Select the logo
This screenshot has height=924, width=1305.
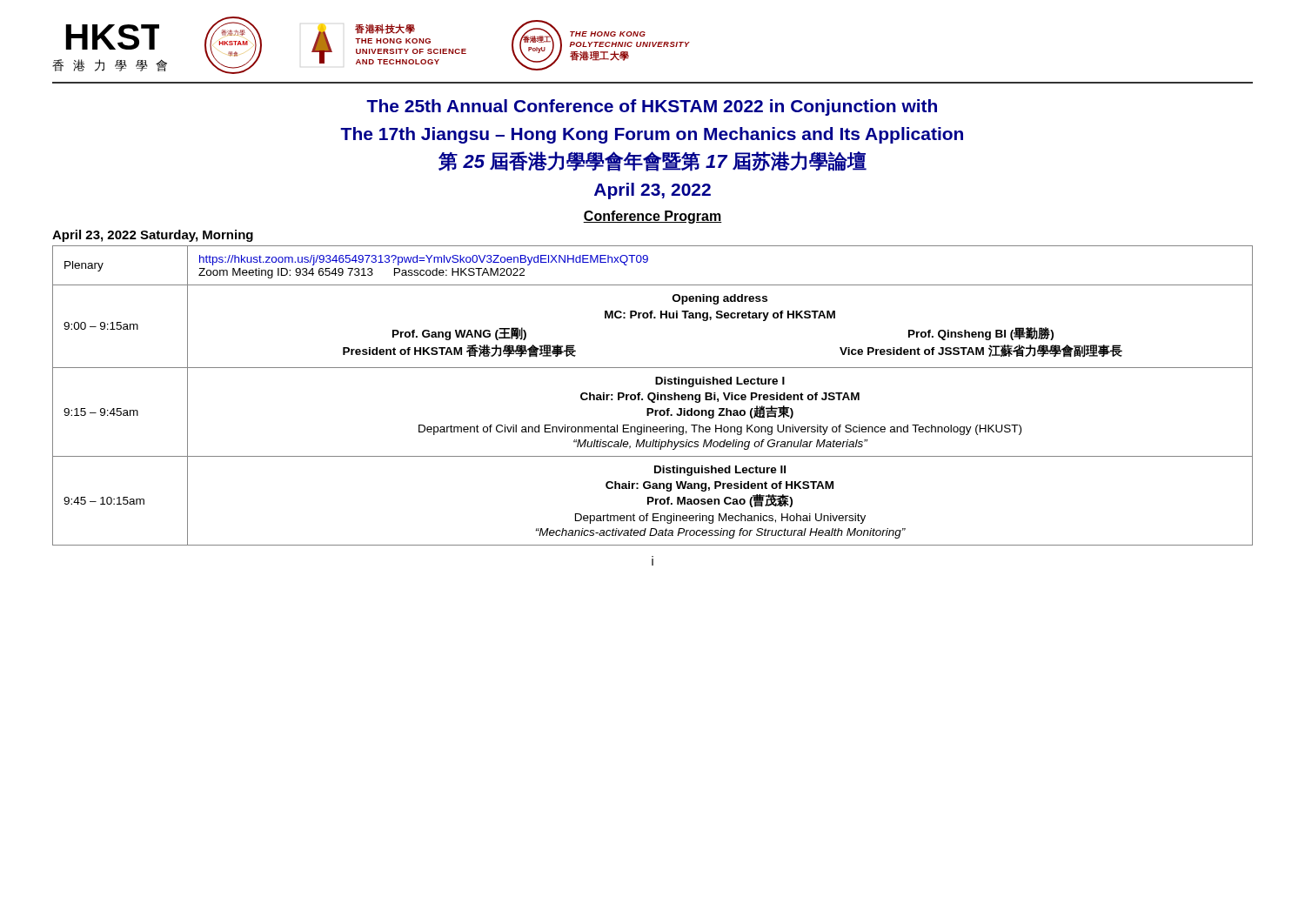tap(652, 50)
